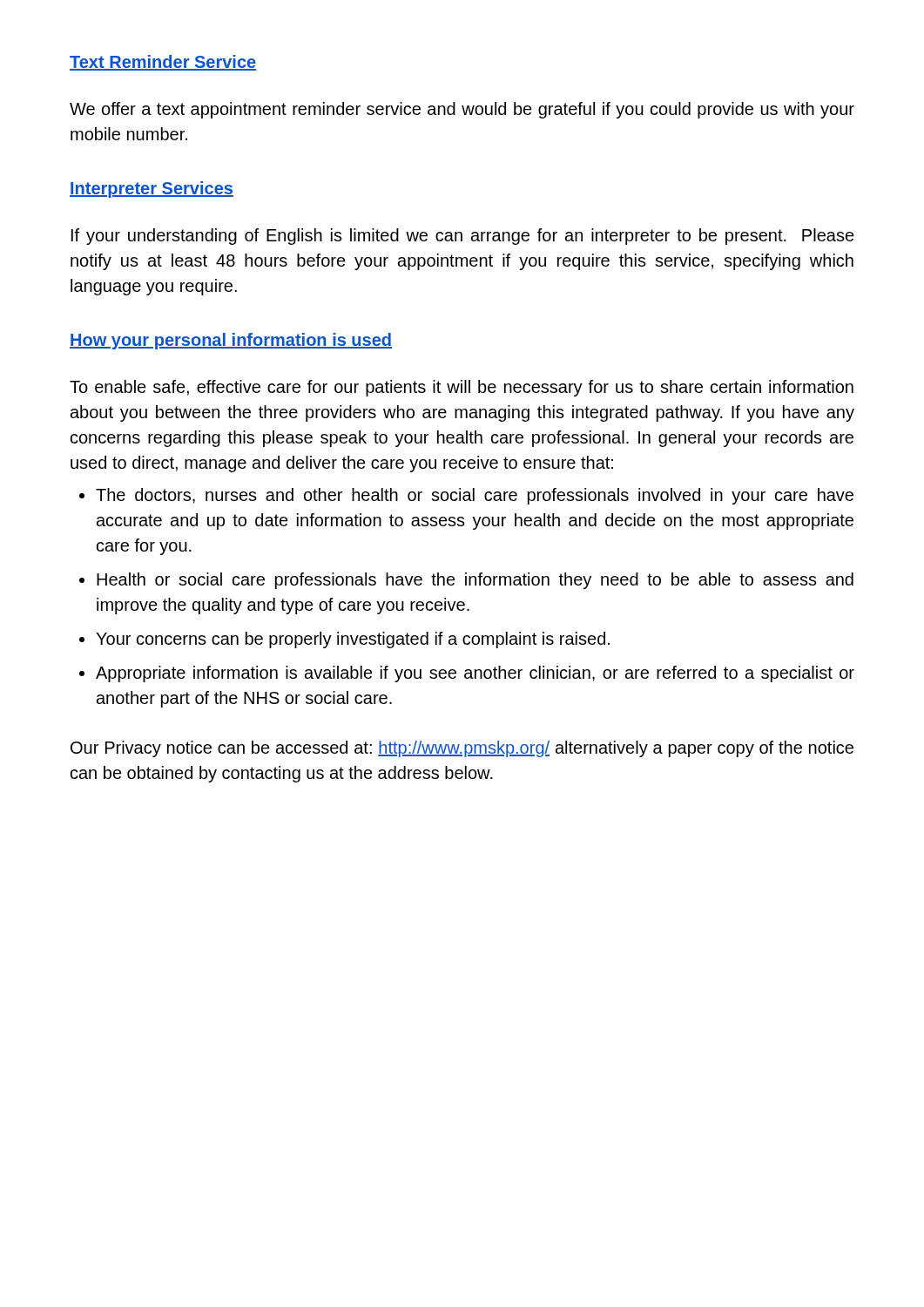The image size is (924, 1307).
Task: Find the section header that says "Text Reminder Service"
Action: [163, 62]
